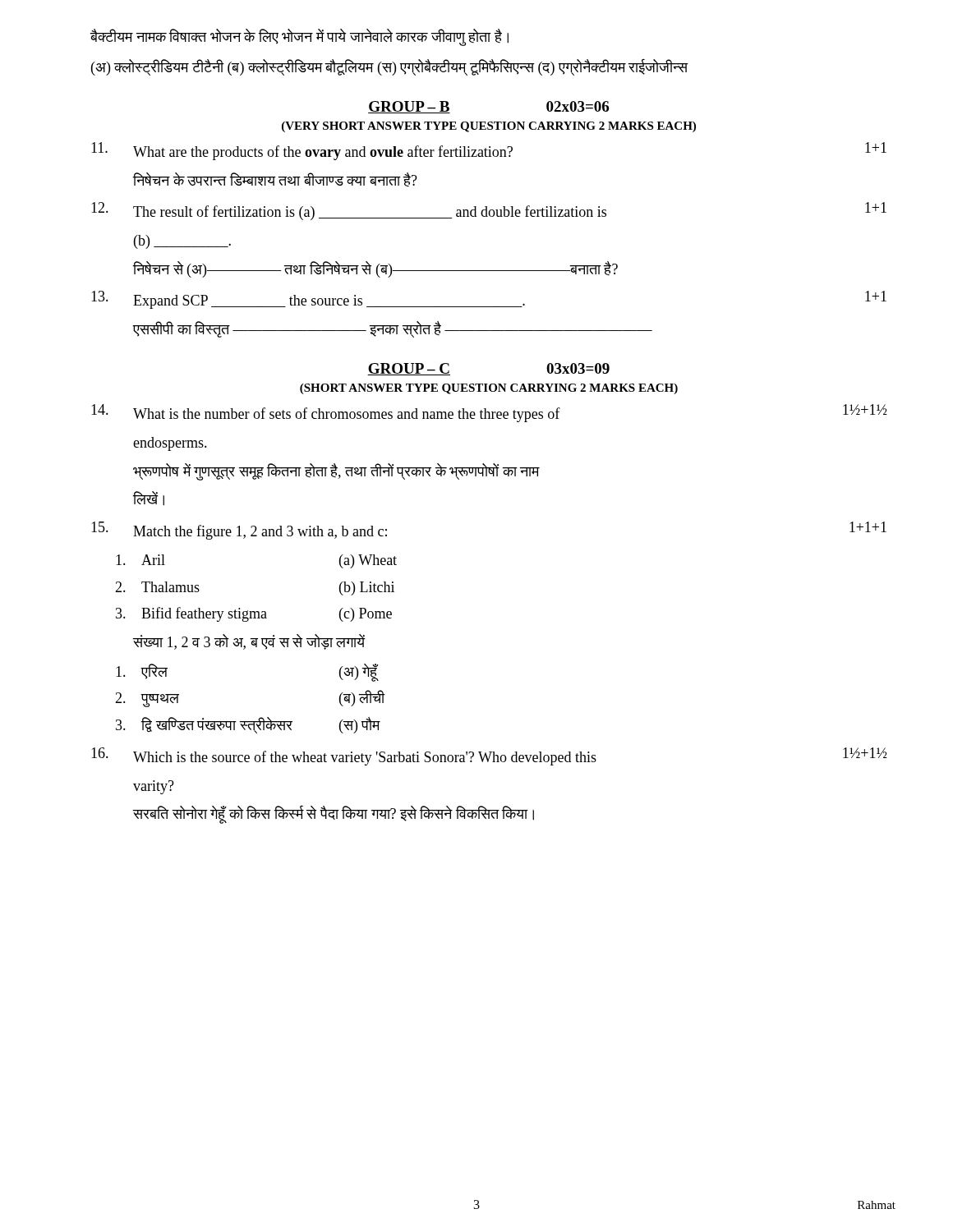Find the text block that reads "(अ) क्लोस्ट्रीडियम टीटैनी (ब) क्लोस्ट्रीडियम"

point(389,67)
